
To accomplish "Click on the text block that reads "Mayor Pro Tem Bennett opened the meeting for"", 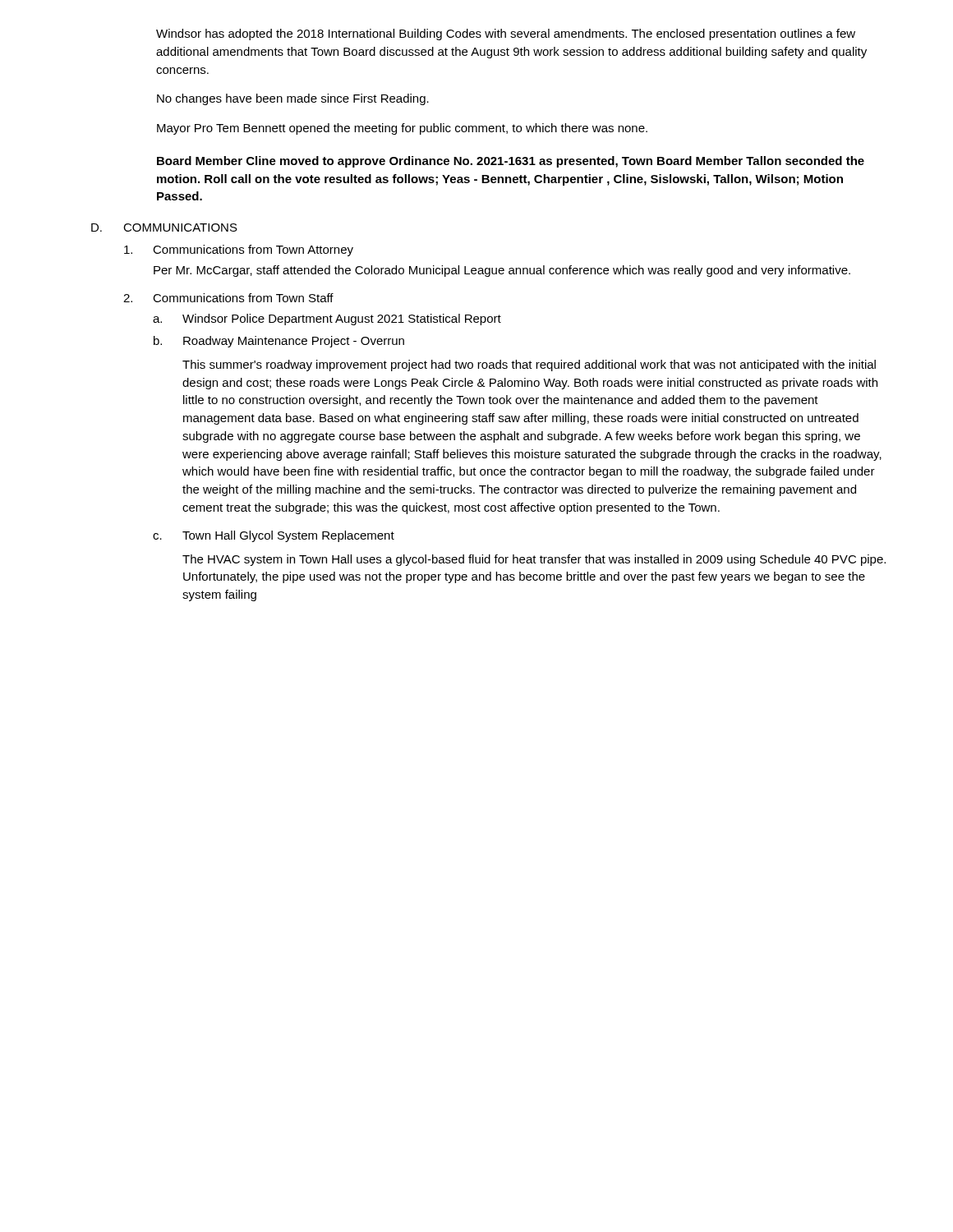I will 402,128.
